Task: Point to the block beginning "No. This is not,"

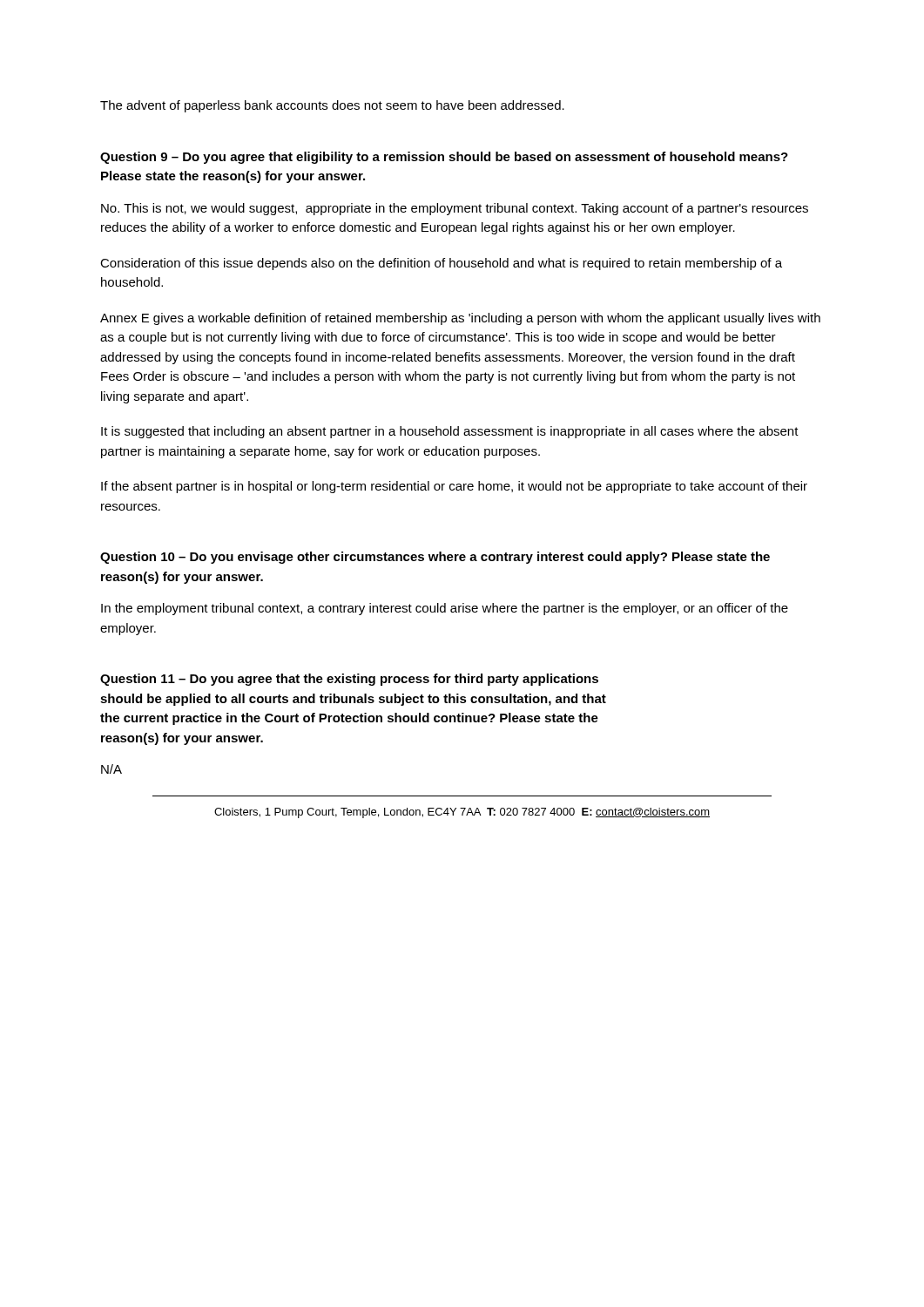Action: 454,217
